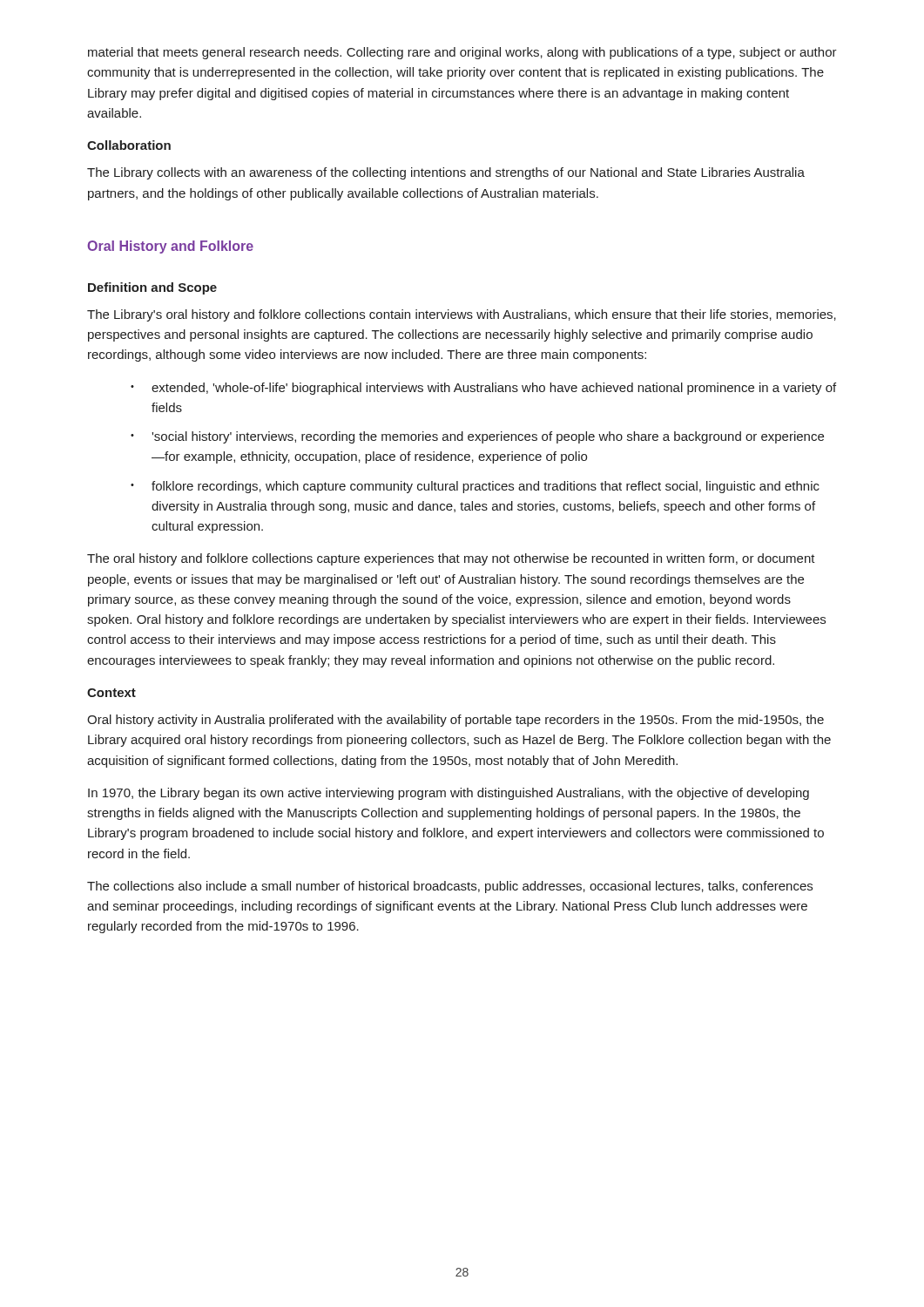Locate the block of text that opens with "• 'social history' interviews, recording the"

(484, 446)
